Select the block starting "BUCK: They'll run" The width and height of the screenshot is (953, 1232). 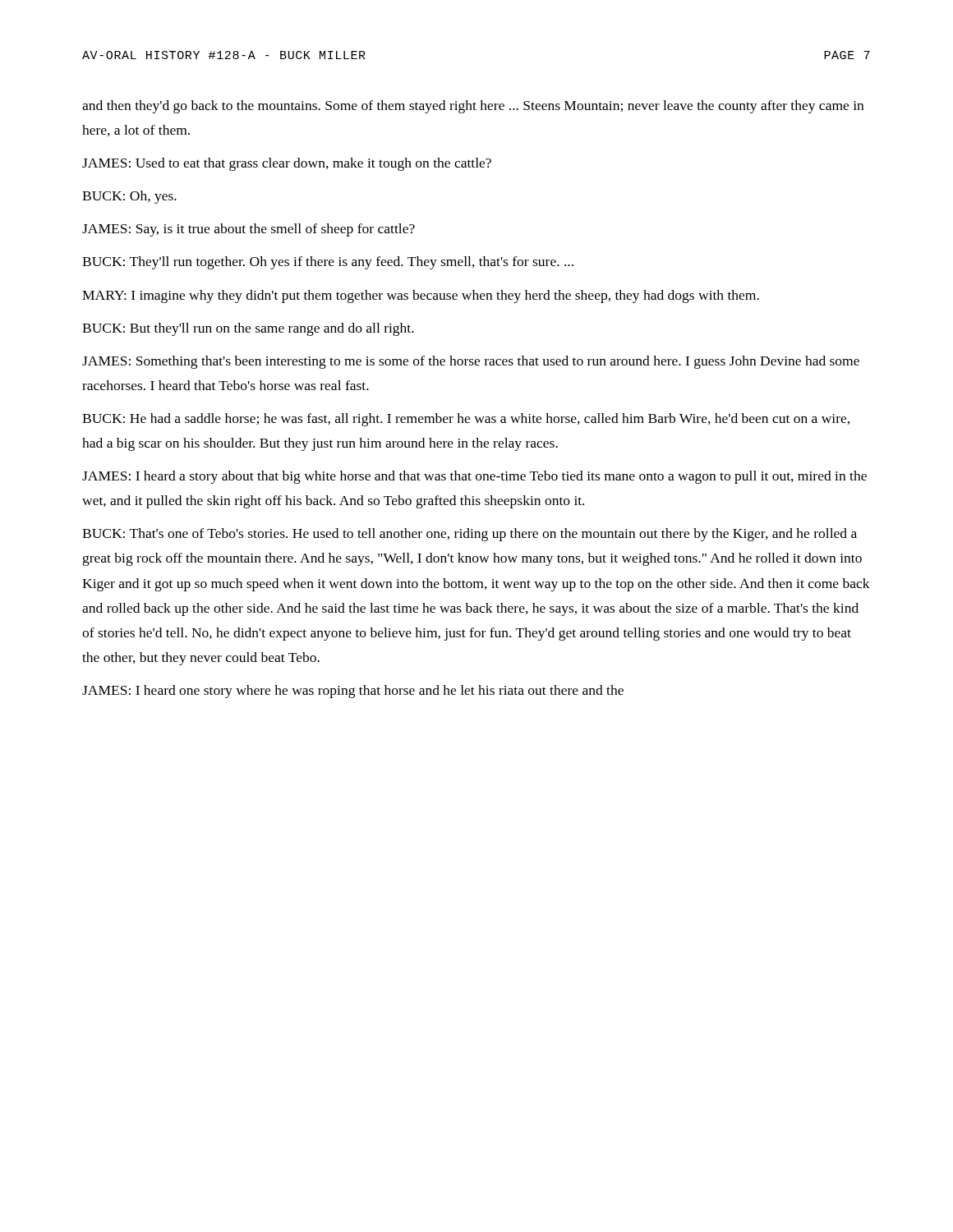point(328,262)
